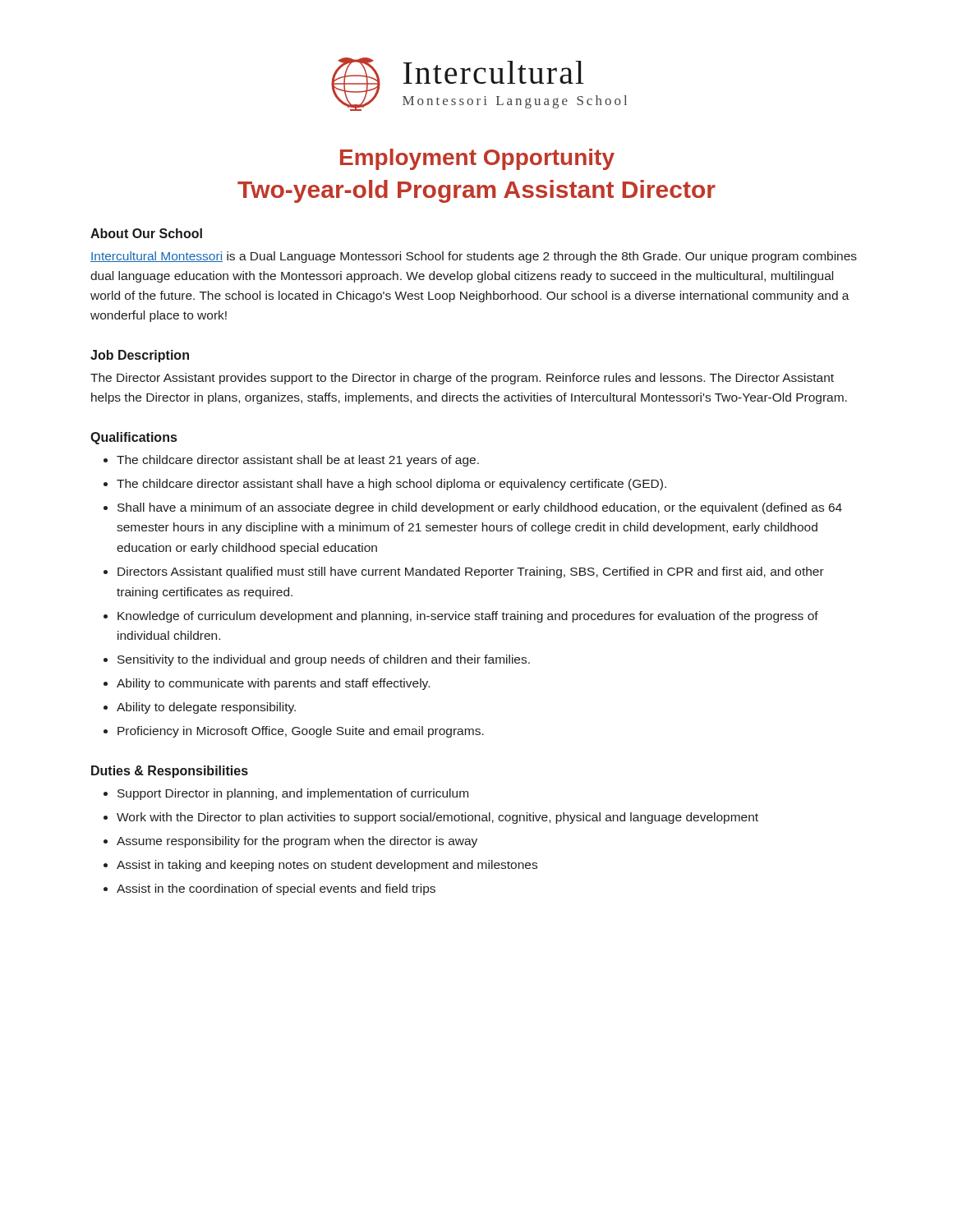Viewport: 953px width, 1232px height.
Task: Click on the list item that says "Proficiency in Microsoft Office, Google Suite"
Action: pyautogui.click(x=301, y=730)
